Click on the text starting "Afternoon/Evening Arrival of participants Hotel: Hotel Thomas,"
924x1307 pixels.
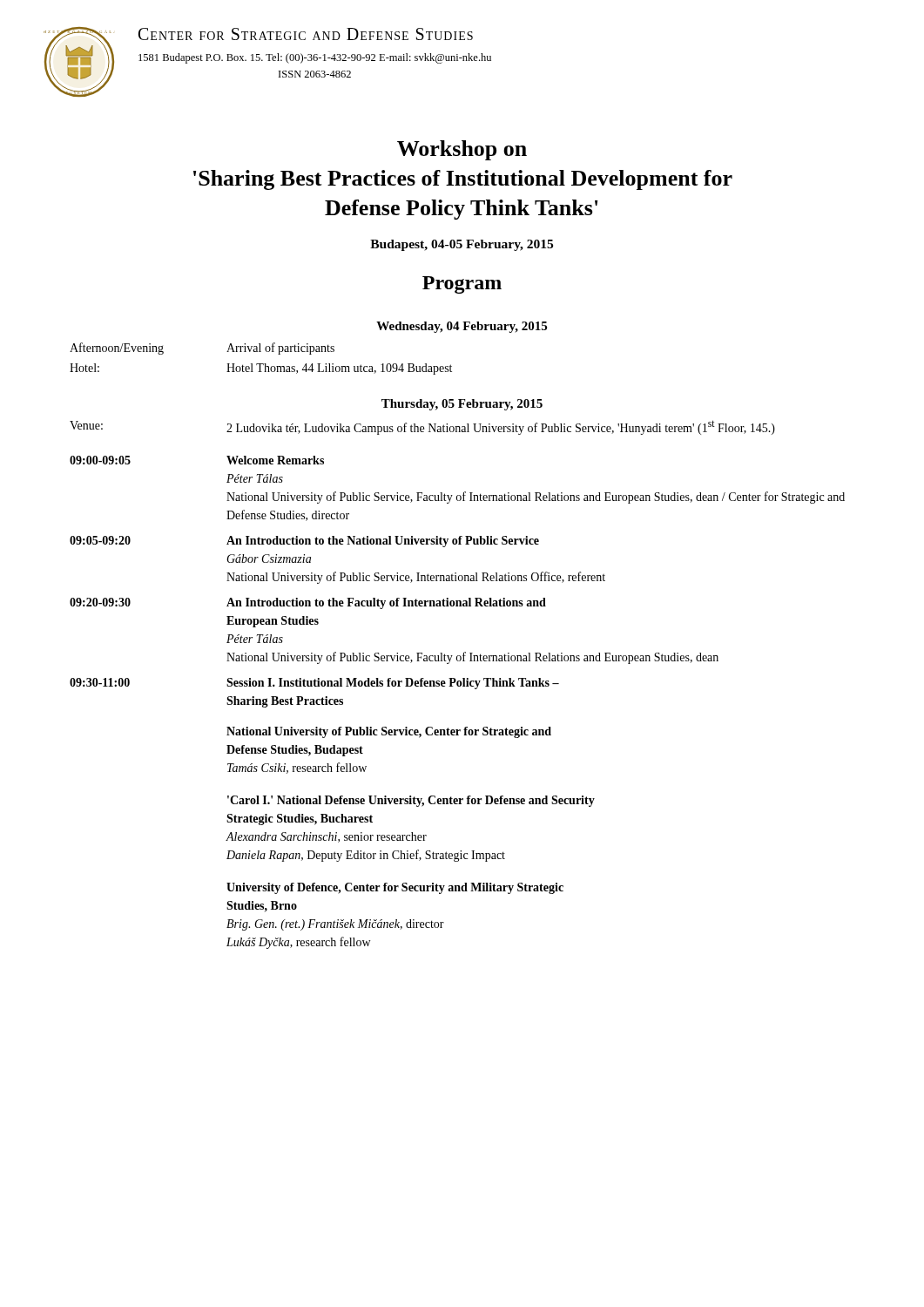click(109, 348)
